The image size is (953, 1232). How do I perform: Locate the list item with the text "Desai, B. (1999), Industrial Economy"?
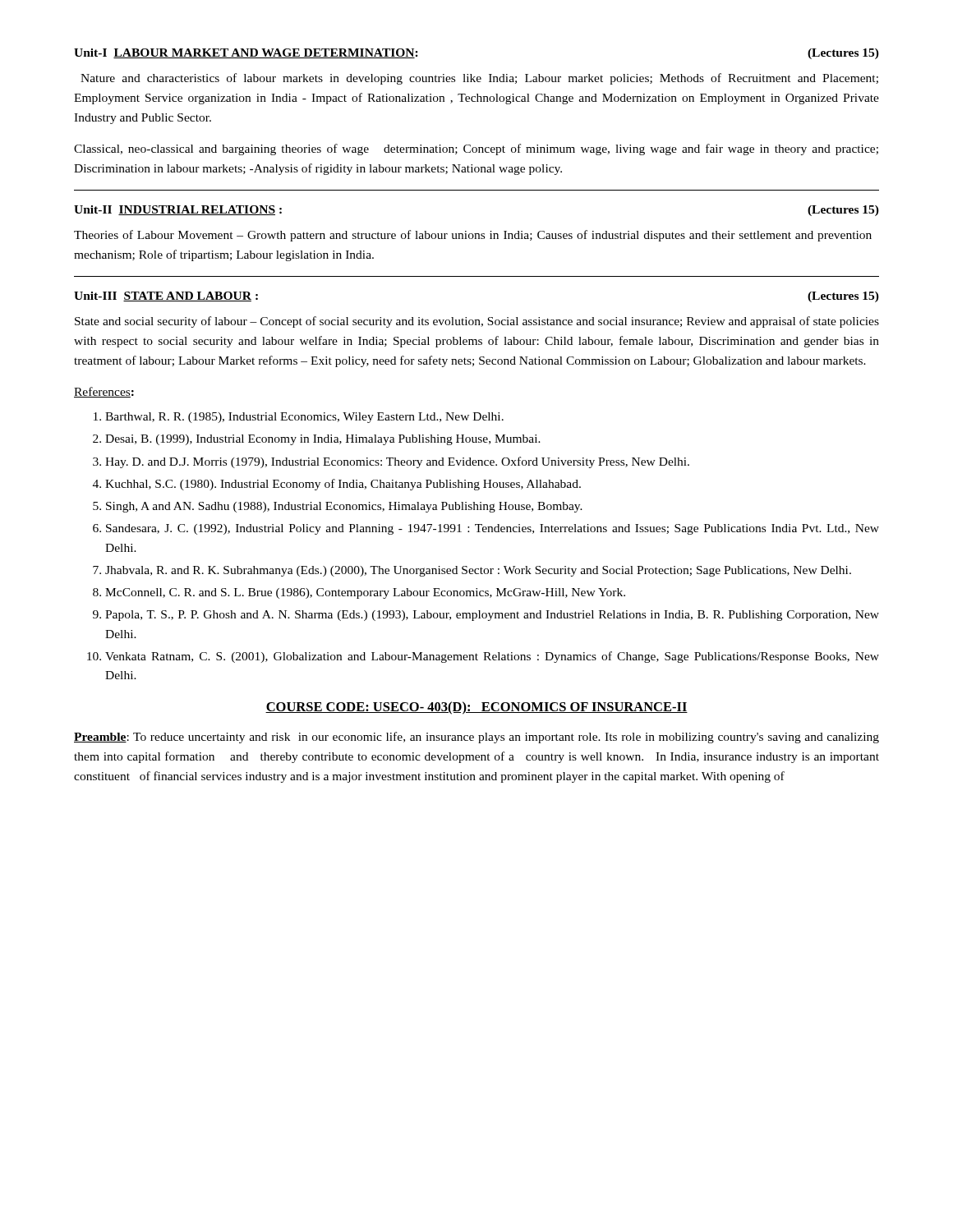click(492, 439)
